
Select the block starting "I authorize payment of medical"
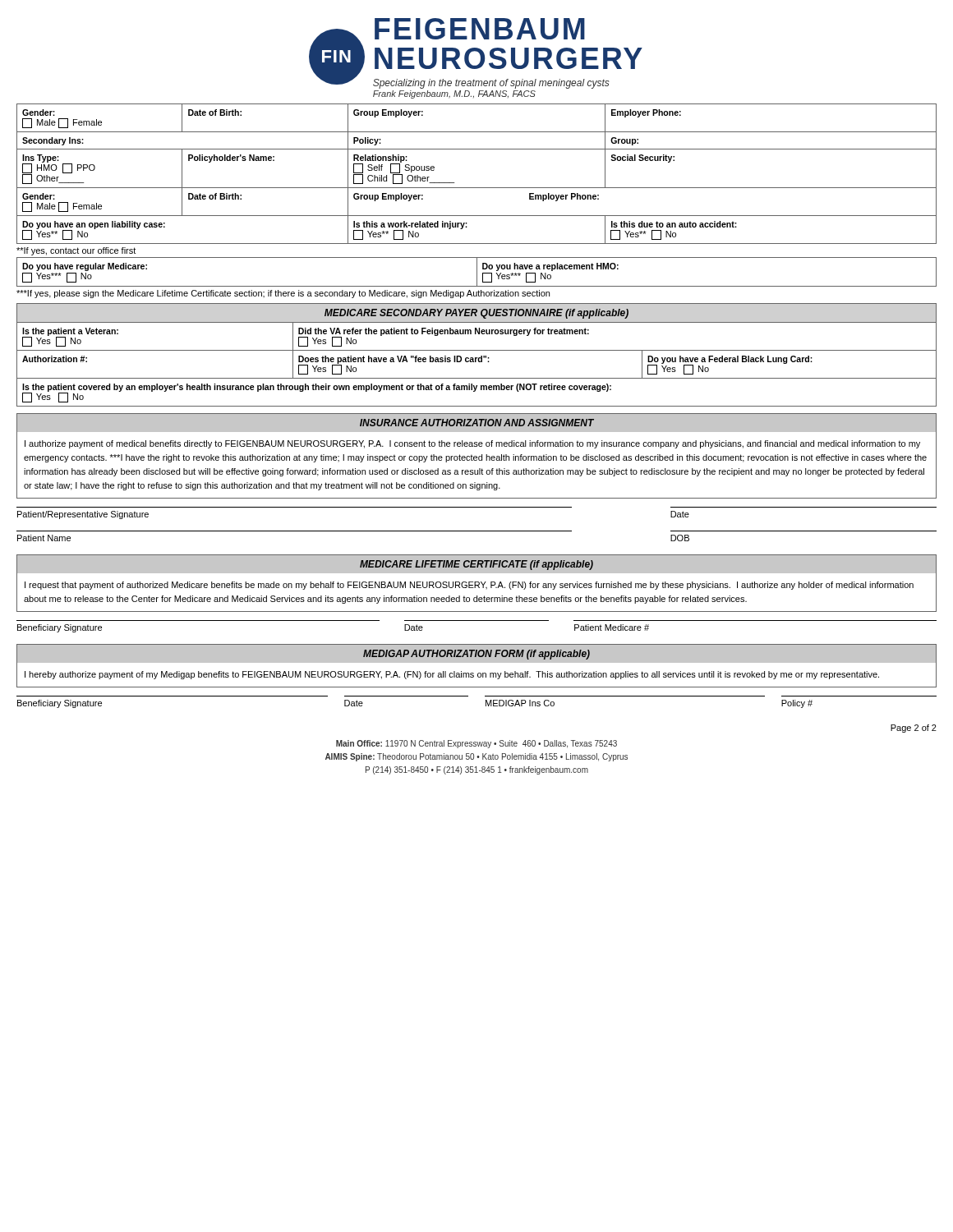point(475,464)
